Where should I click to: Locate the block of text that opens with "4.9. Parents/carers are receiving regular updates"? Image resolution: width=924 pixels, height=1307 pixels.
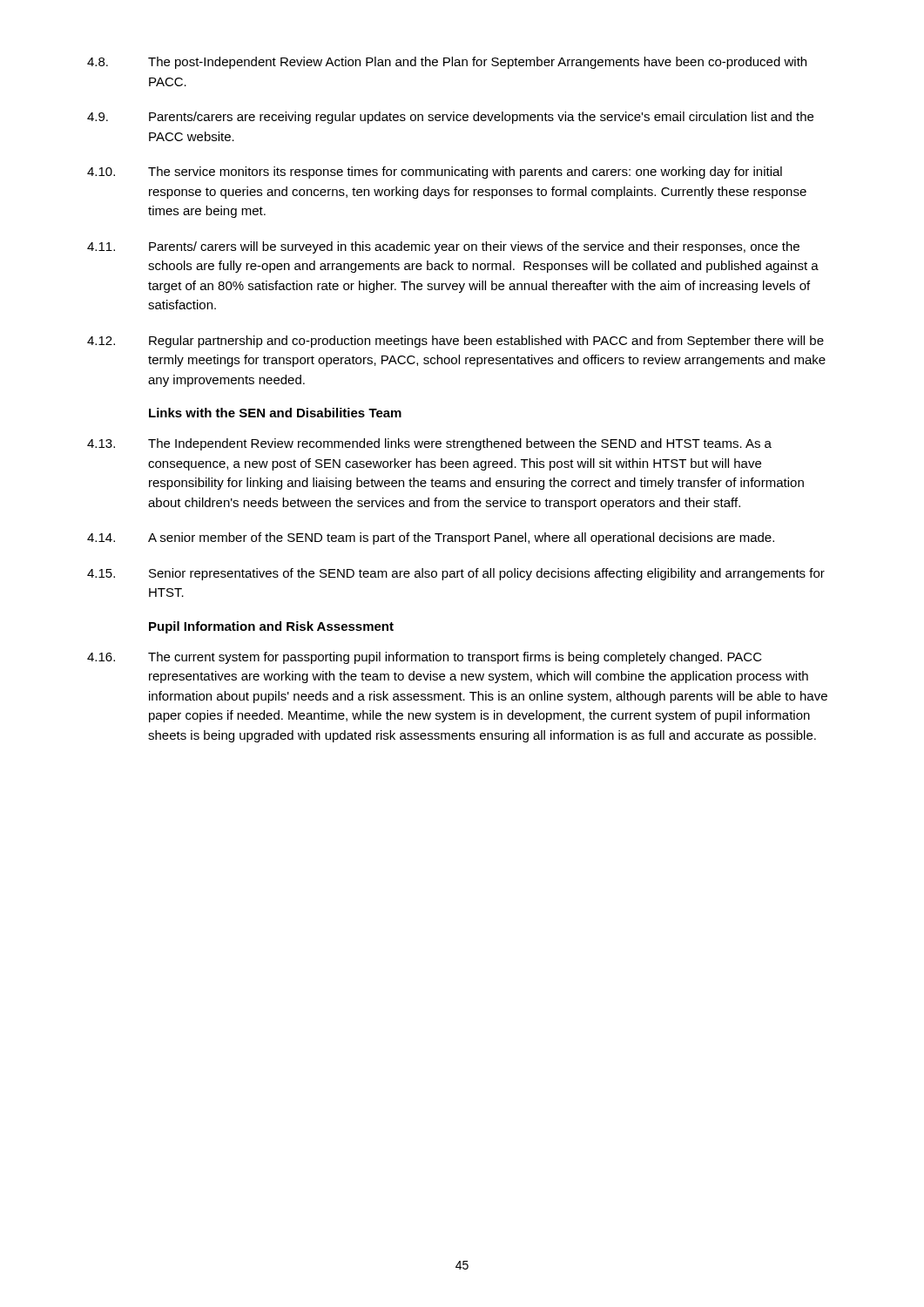[x=462, y=127]
